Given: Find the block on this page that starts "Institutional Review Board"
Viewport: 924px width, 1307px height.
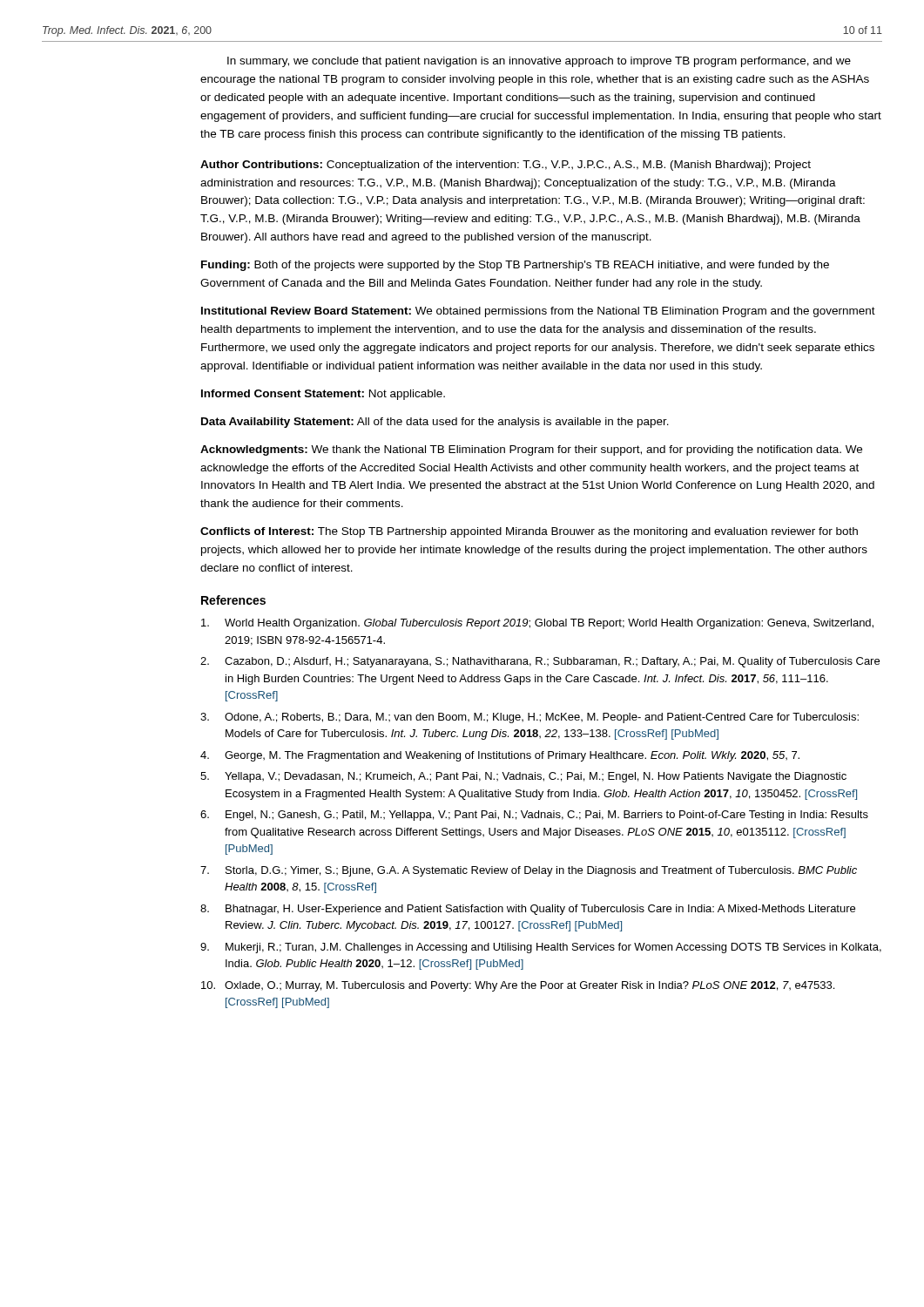Looking at the screenshot, I should [541, 339].
